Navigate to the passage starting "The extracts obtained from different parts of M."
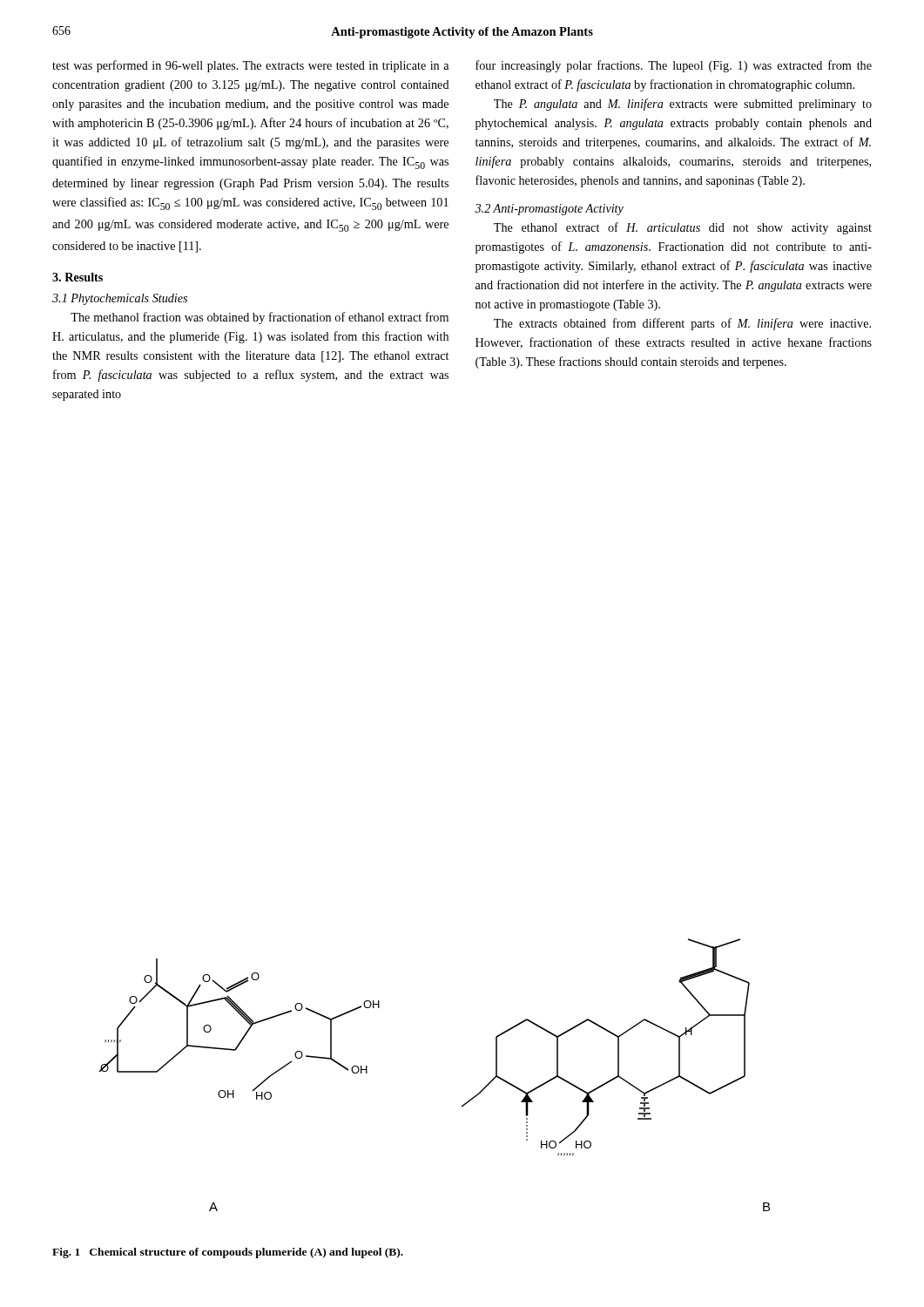924x1307 pixels. (673, 342)
